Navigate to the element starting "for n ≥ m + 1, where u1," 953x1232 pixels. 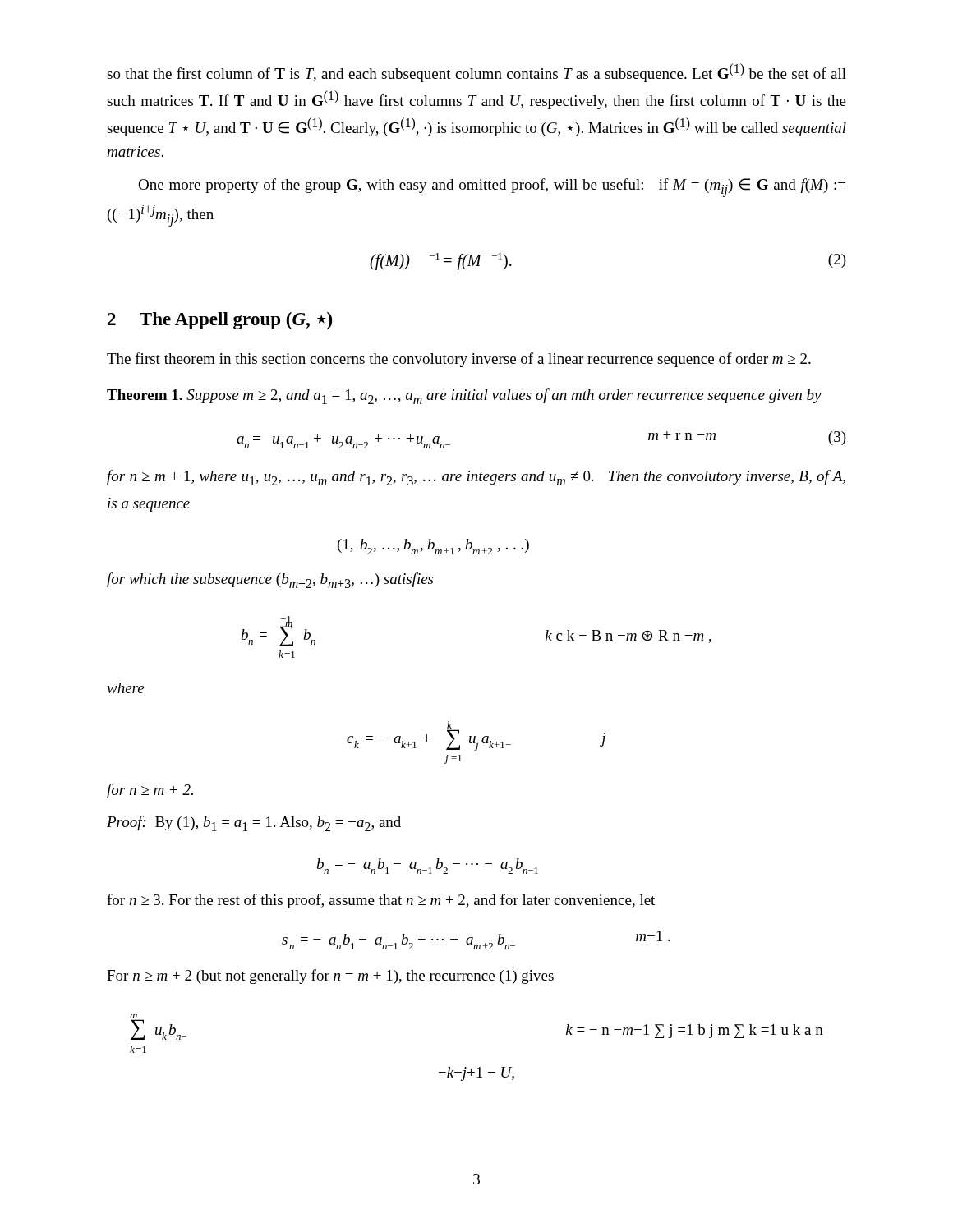point(476,490)
